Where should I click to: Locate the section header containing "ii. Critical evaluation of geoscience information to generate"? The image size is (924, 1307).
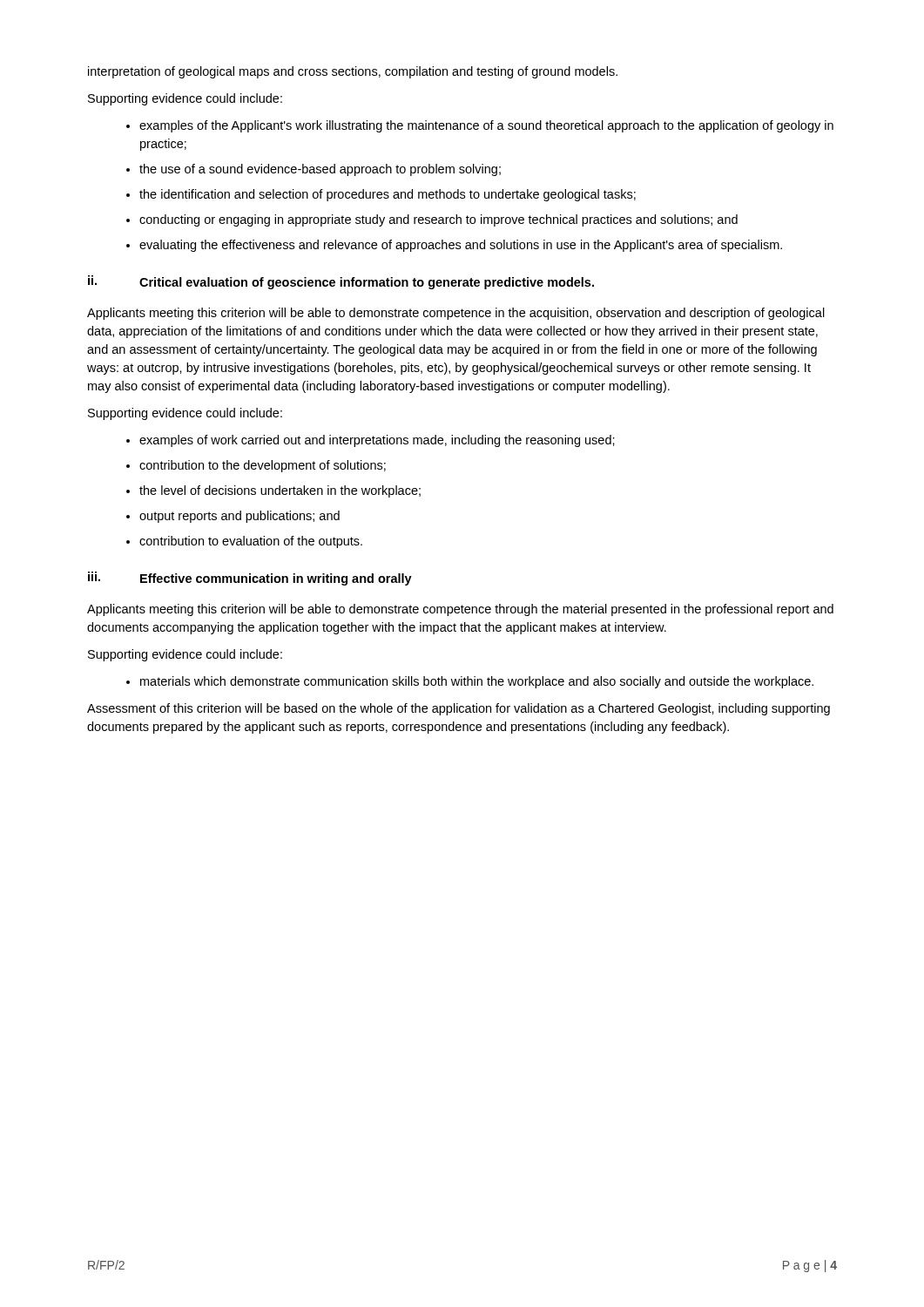341,283
